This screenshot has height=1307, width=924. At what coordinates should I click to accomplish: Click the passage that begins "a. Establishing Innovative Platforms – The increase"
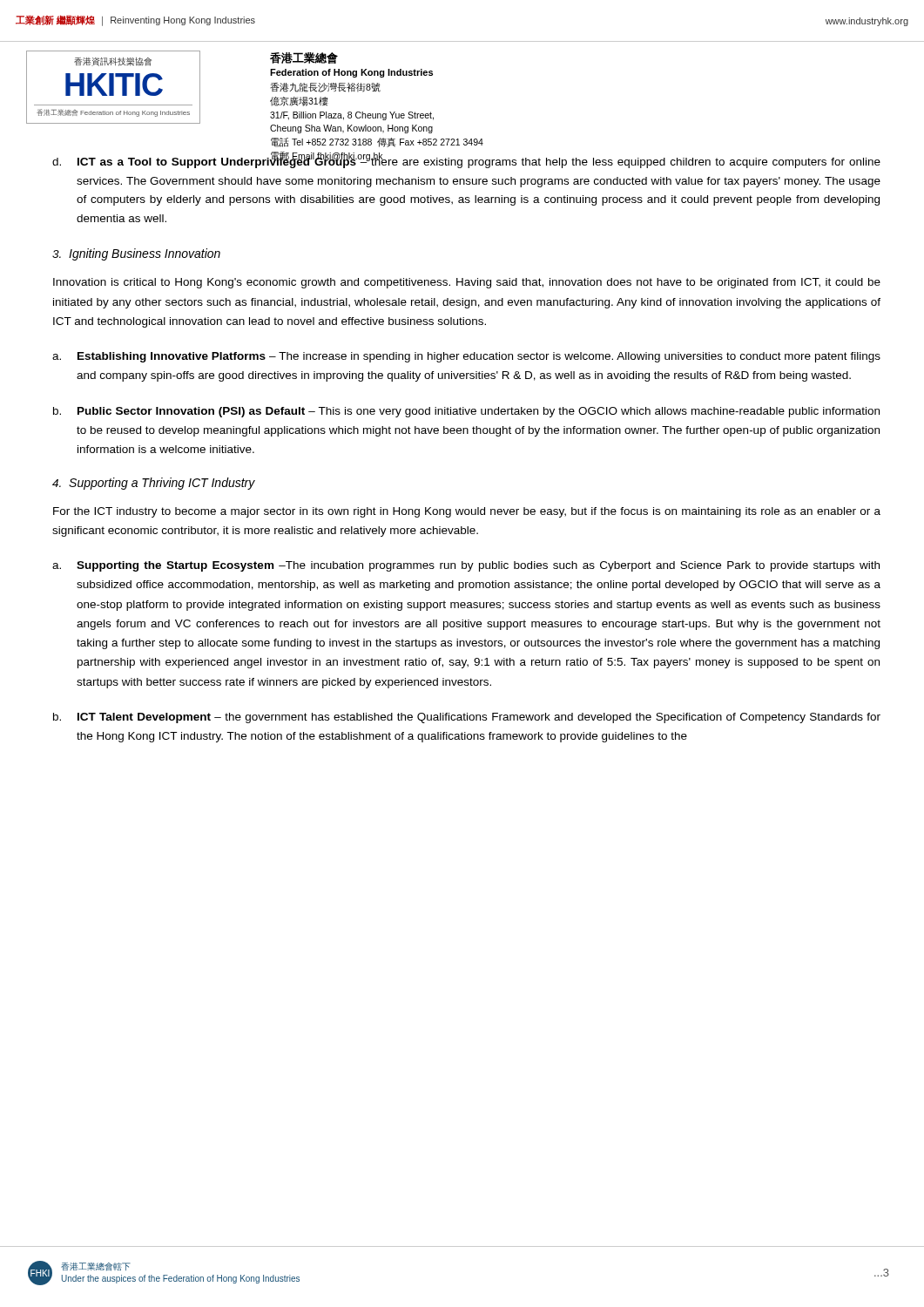466,364
